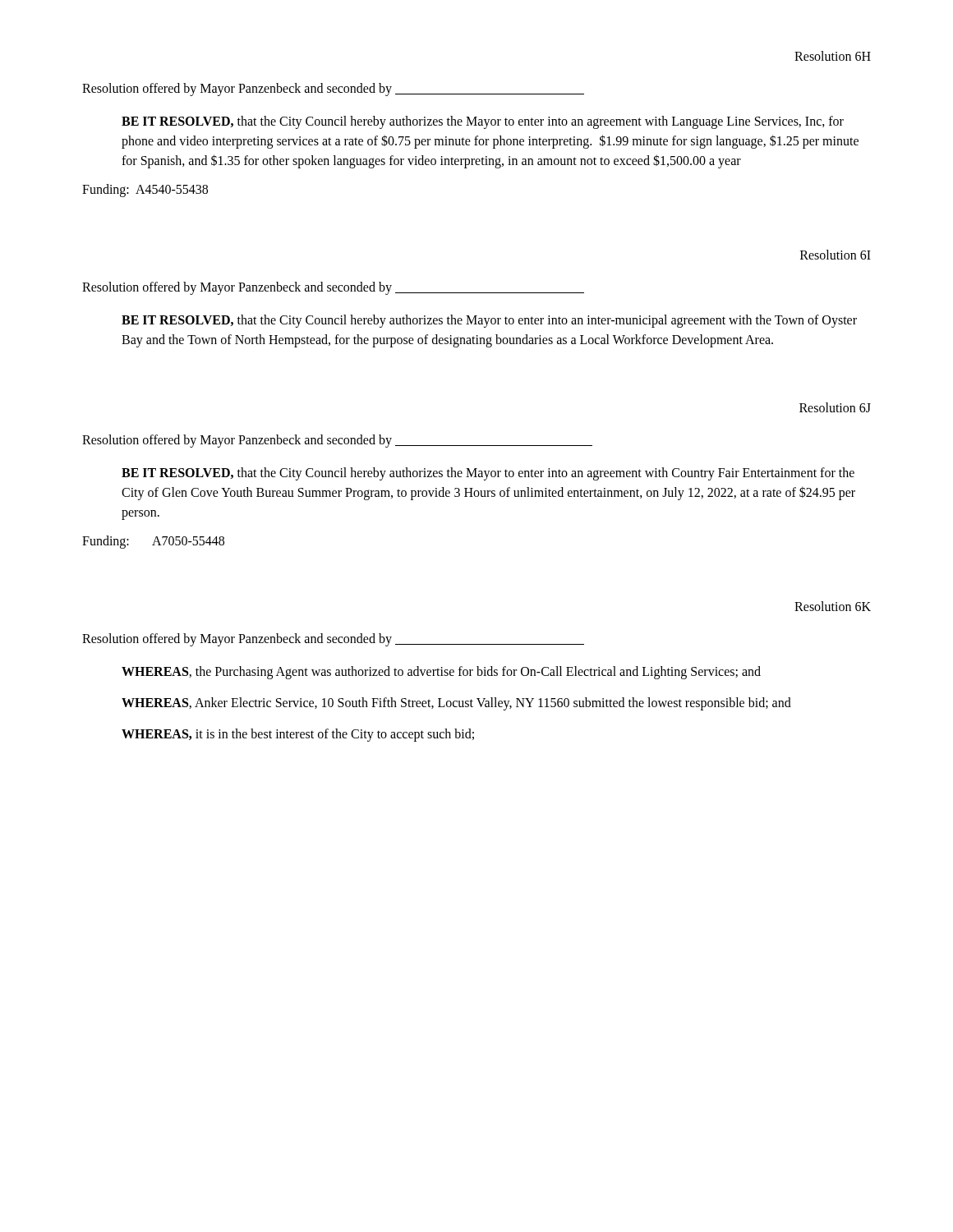Select the section header that reads "Resolution 6J"

(835, 408)
